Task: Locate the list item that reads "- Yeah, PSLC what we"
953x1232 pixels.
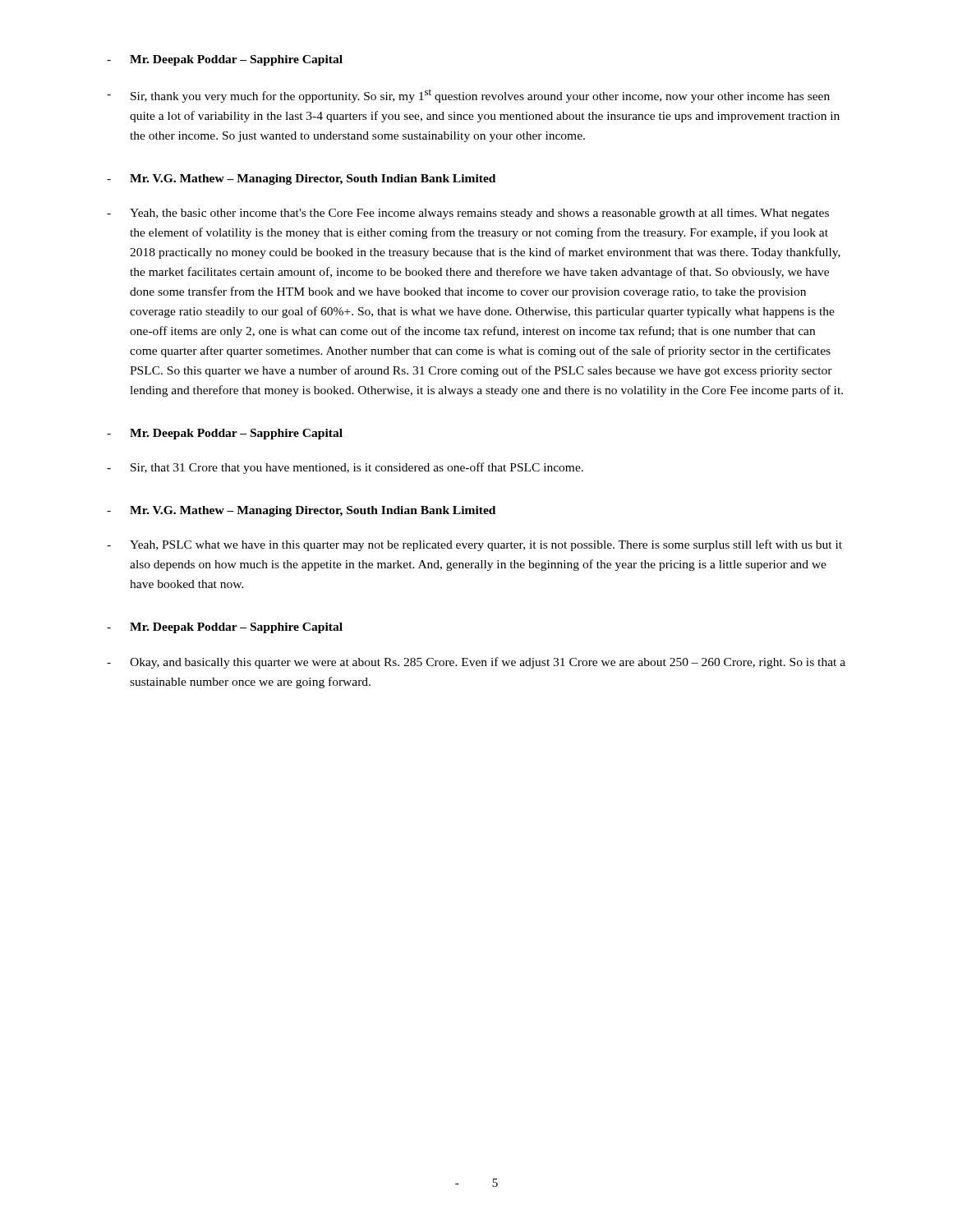Action: [476, 565]
